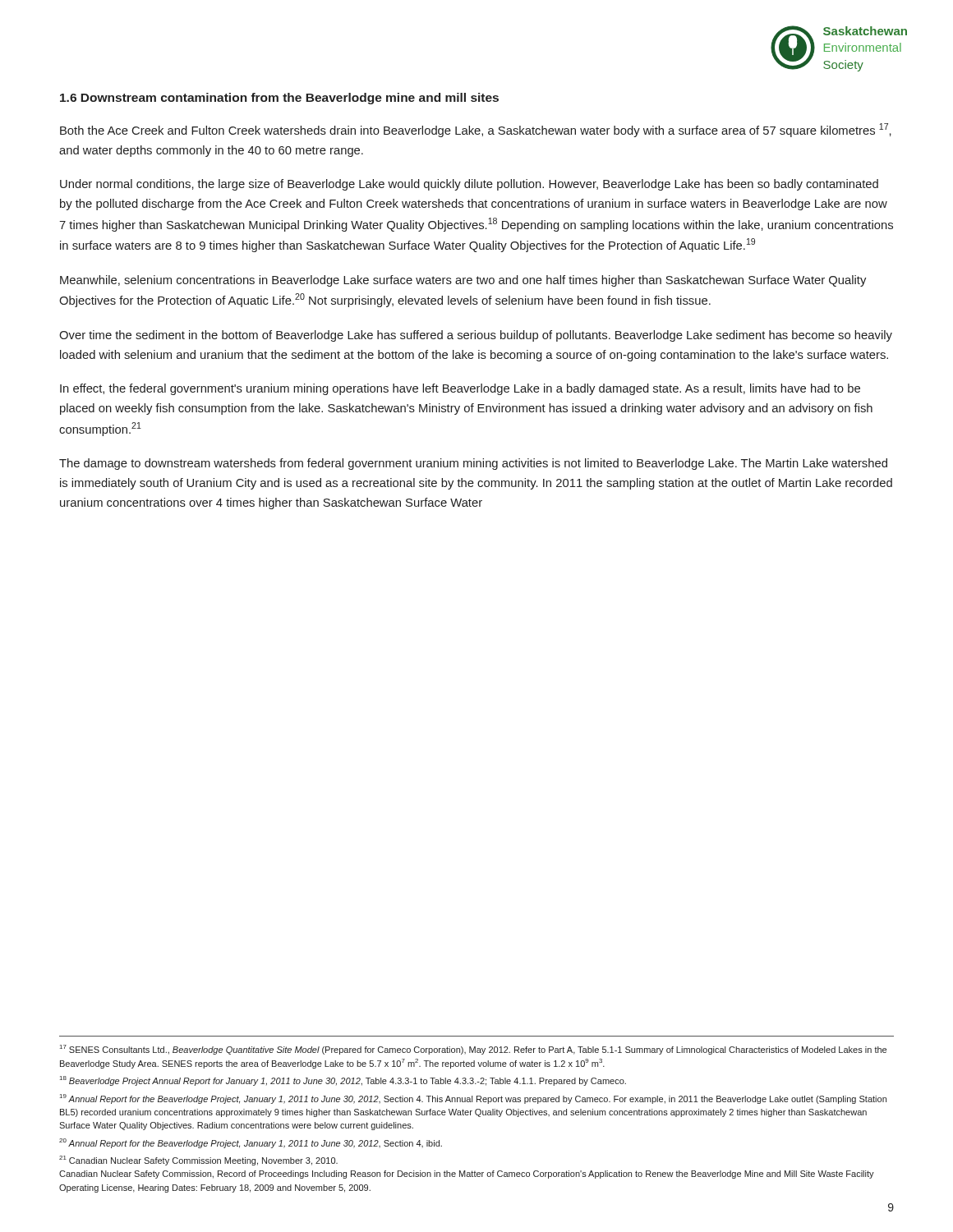Locate the region starting "Meanwhile, selenium concentrations in Beaverlodge Lake surface waters"
The image size is (953, 1232).
coord(463,290)
